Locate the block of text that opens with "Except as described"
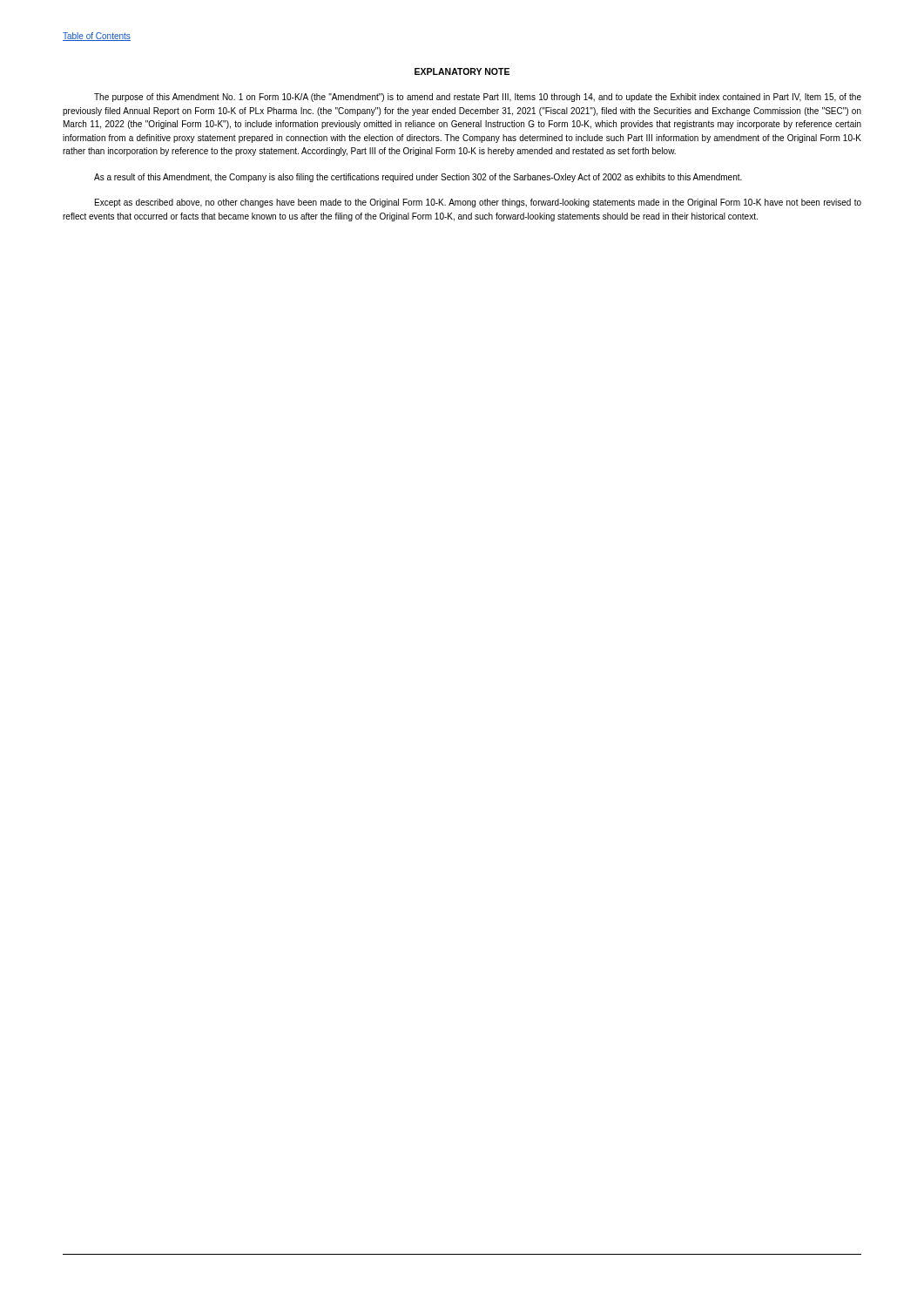 pos(462,210)
